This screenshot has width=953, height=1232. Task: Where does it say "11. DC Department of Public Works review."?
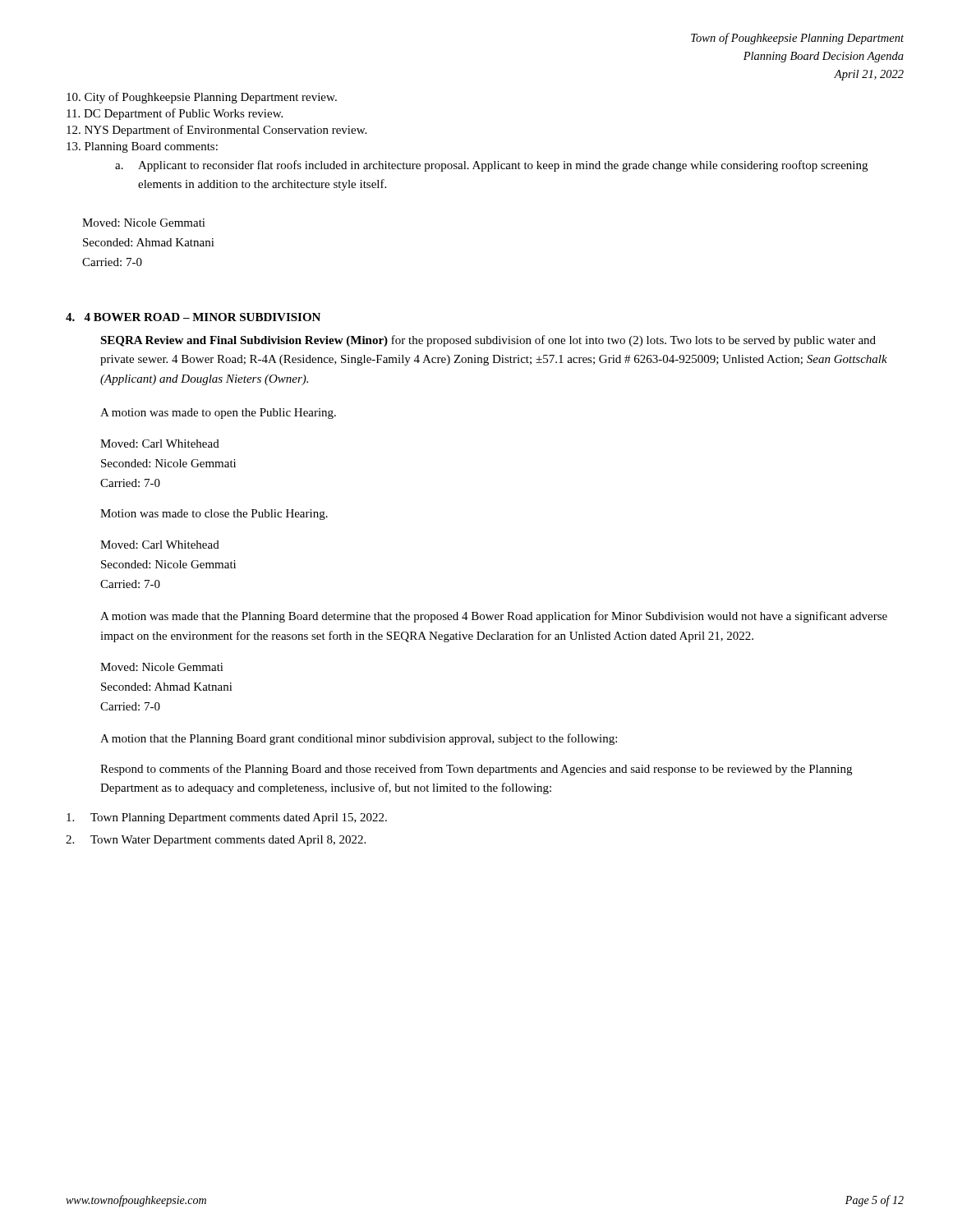click(175, 113)
